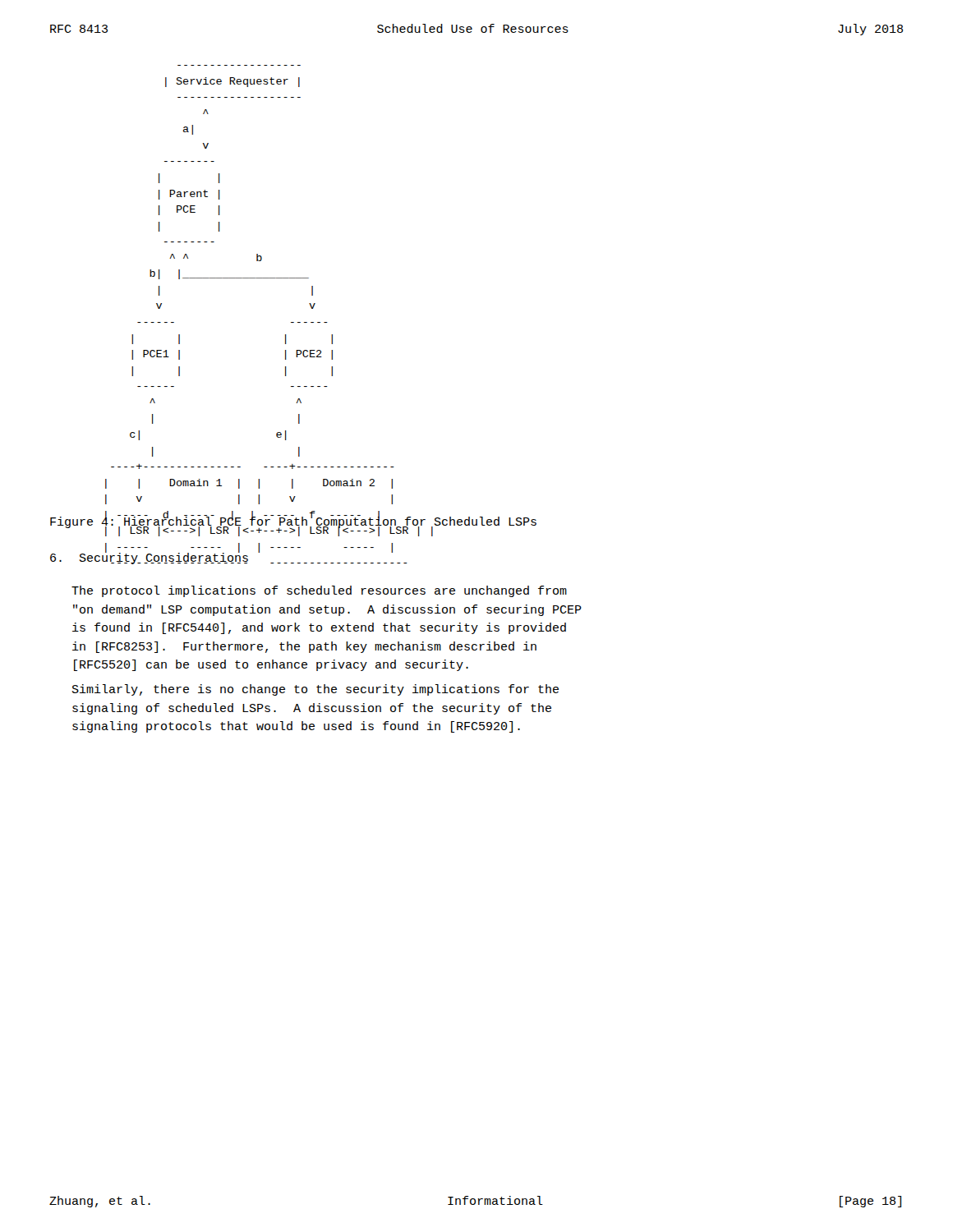Find the caption on this page that starts "Figure 4: Hierarchical PCE for Path Computation"
Image resolution: width=953 pixels, height=1232 pixels.
coord(293,523)
